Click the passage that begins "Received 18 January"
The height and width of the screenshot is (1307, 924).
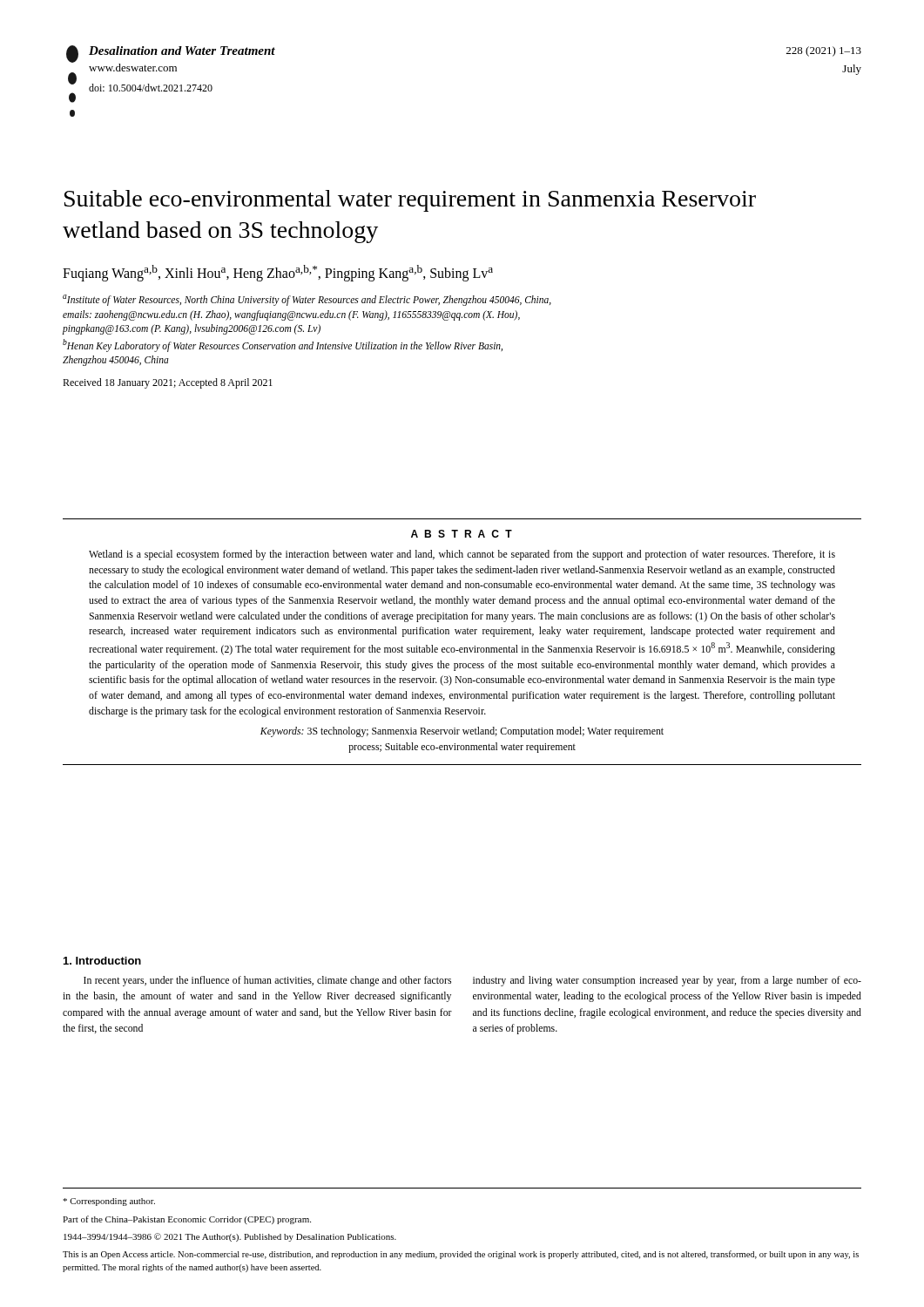[x=168, y=383]
